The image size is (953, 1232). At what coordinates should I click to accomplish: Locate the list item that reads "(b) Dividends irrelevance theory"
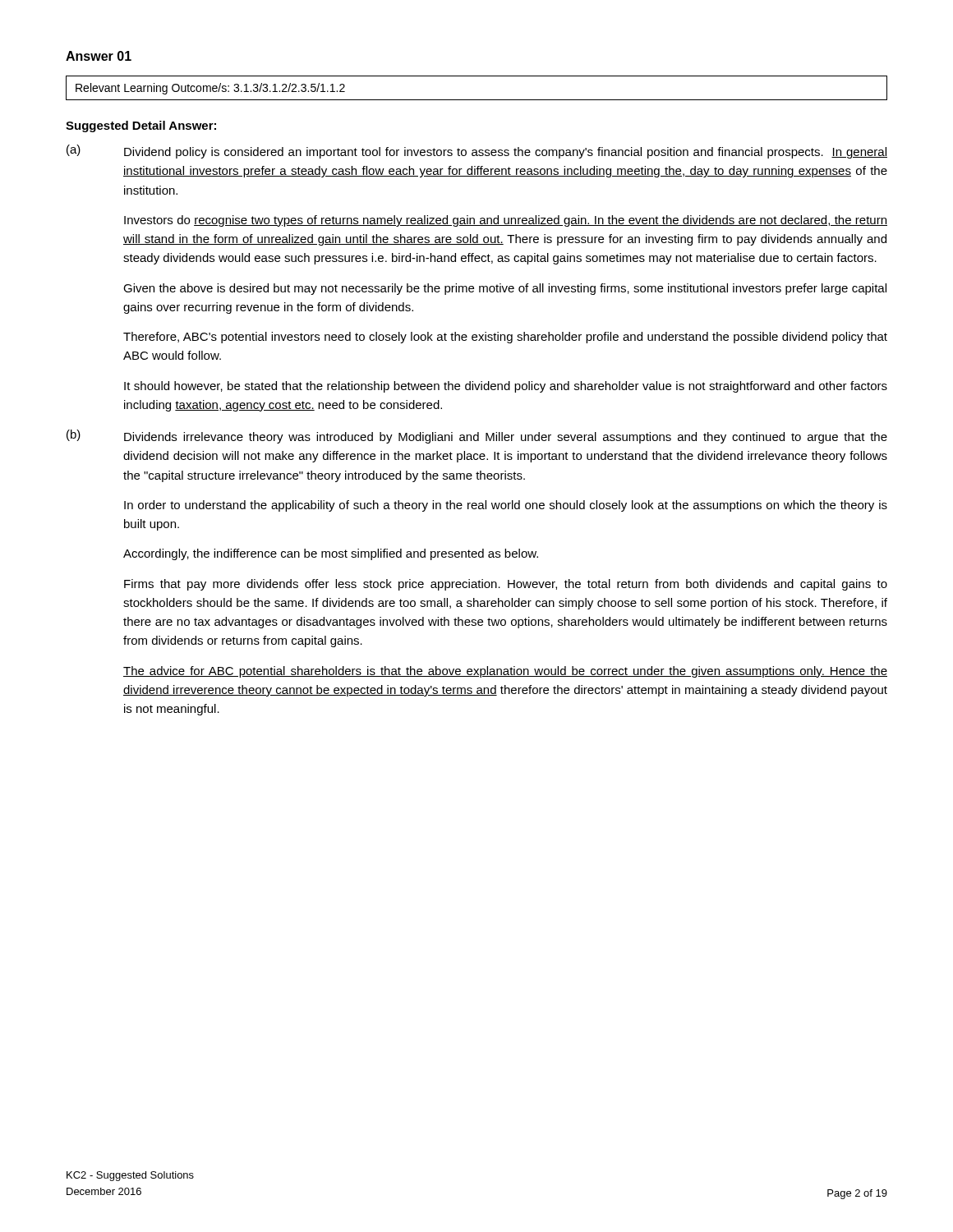pos(476,573)
